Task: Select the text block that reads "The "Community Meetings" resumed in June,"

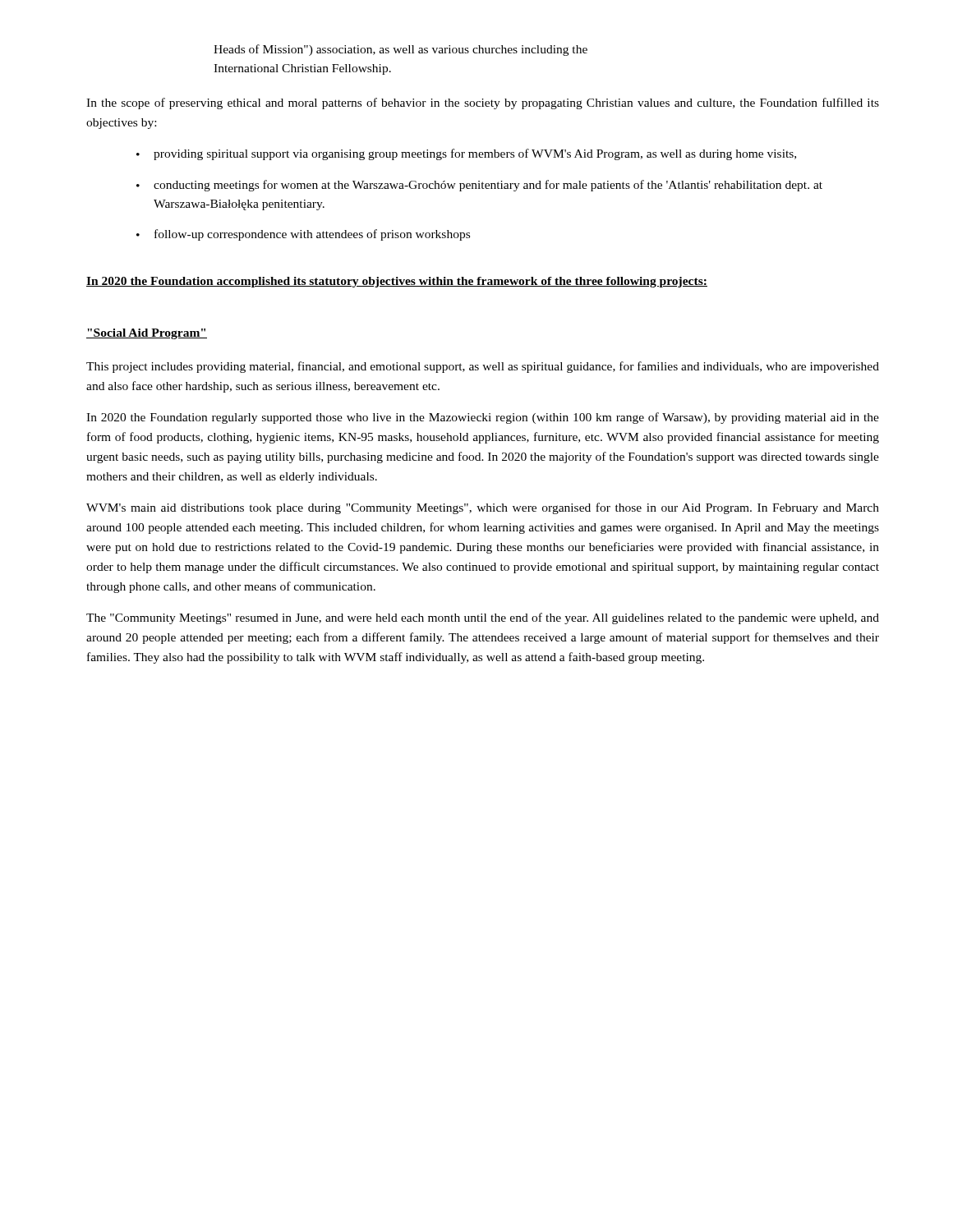Action: click(x=483, y=637)
